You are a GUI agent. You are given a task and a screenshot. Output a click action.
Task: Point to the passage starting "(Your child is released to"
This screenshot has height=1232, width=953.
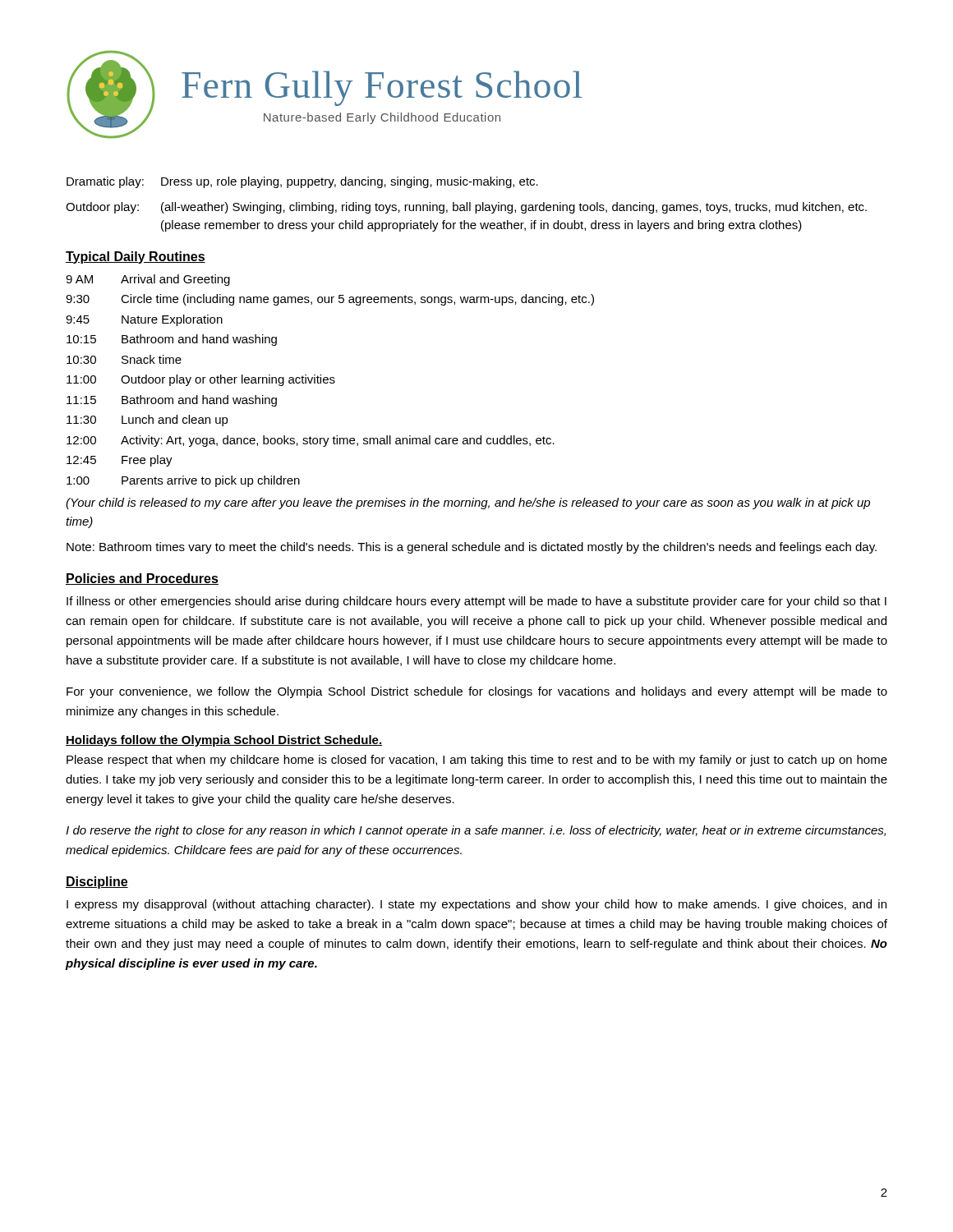468,511
